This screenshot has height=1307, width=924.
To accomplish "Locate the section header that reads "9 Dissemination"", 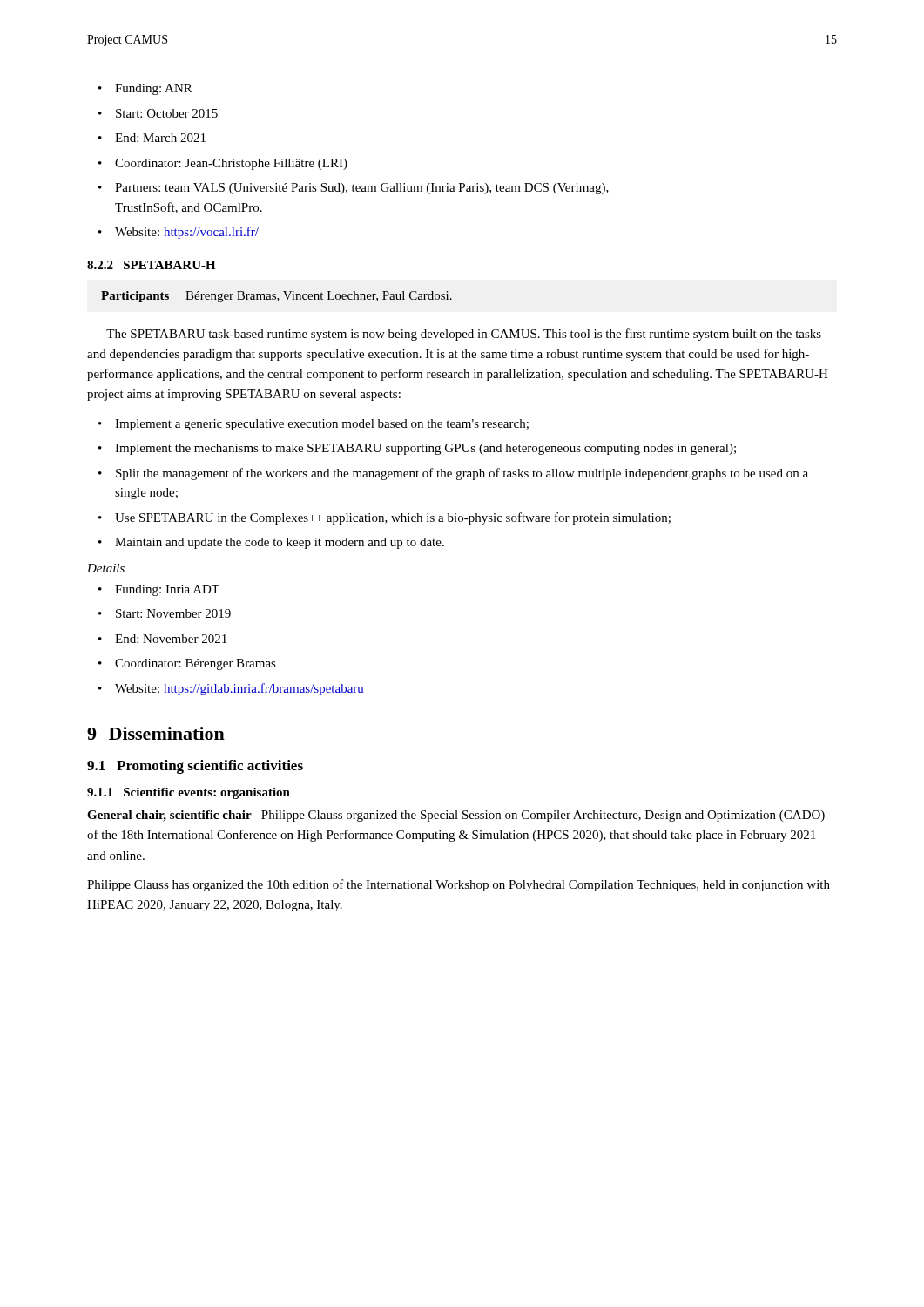I will 156,733.
